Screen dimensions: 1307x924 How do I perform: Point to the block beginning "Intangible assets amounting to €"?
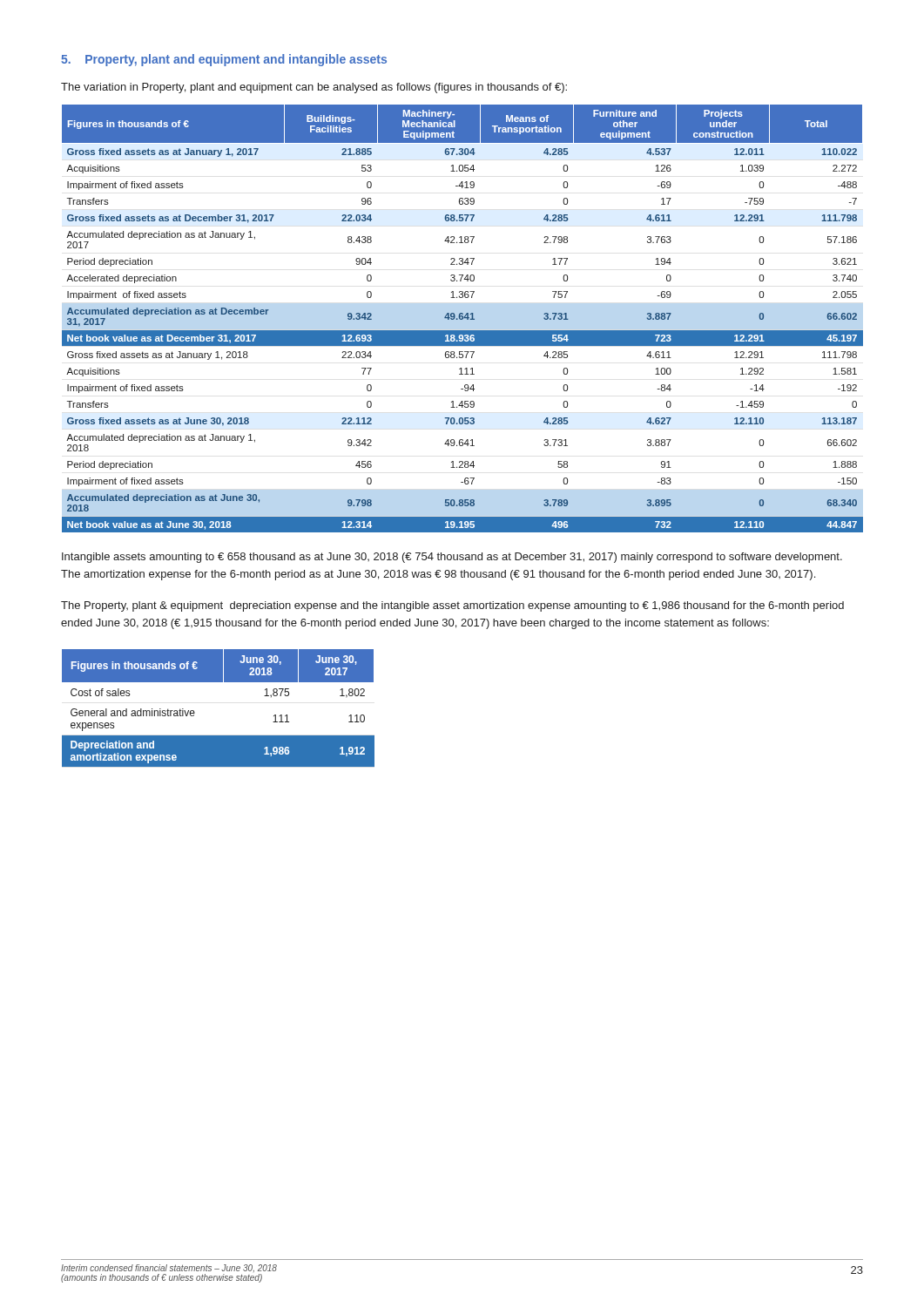pos(452,565)
